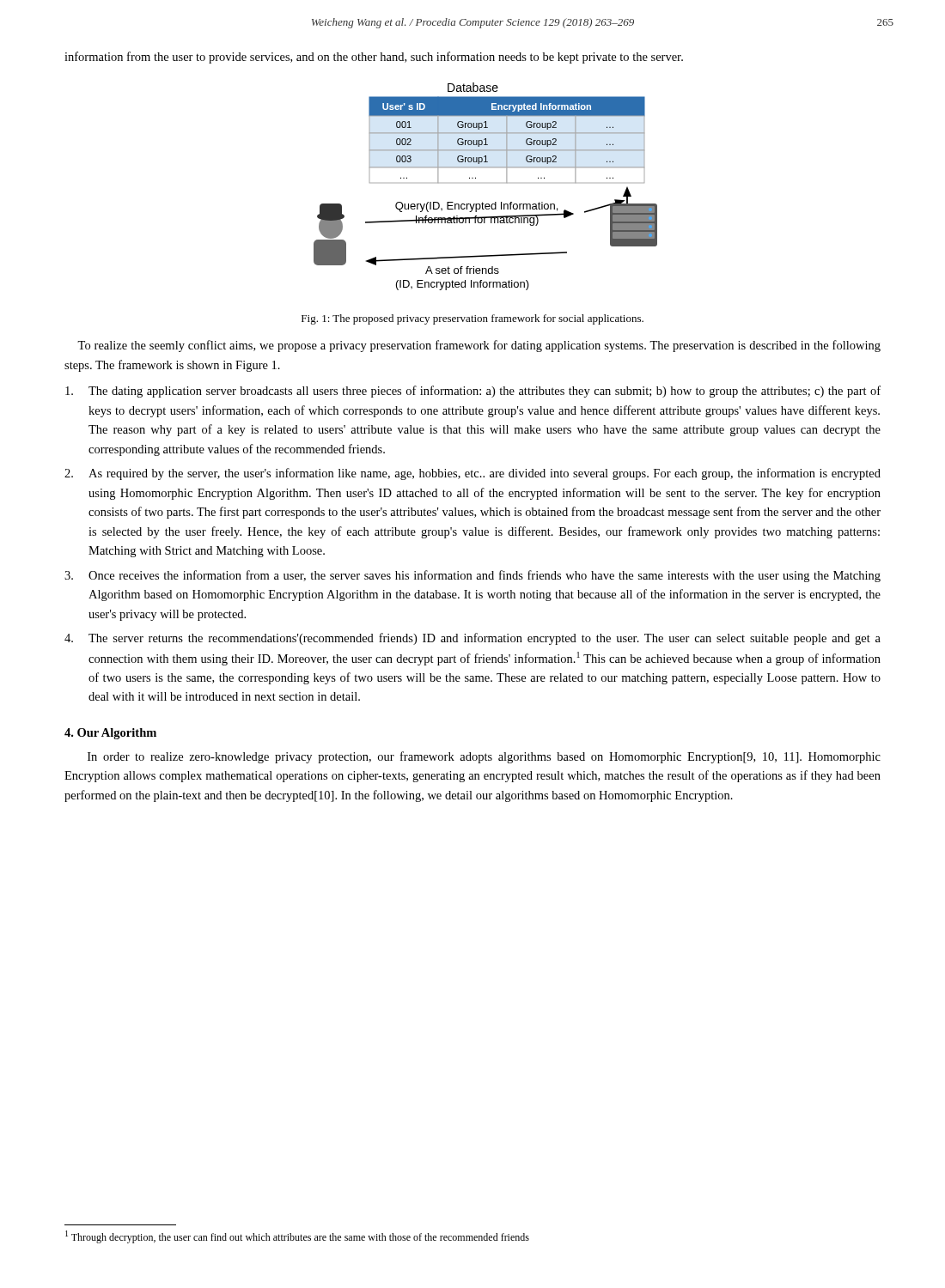Point to the element starting "To realize the seemly conflict aims, we propose"
This screenshot has width=945, height=1288.
tap(472, 355)
